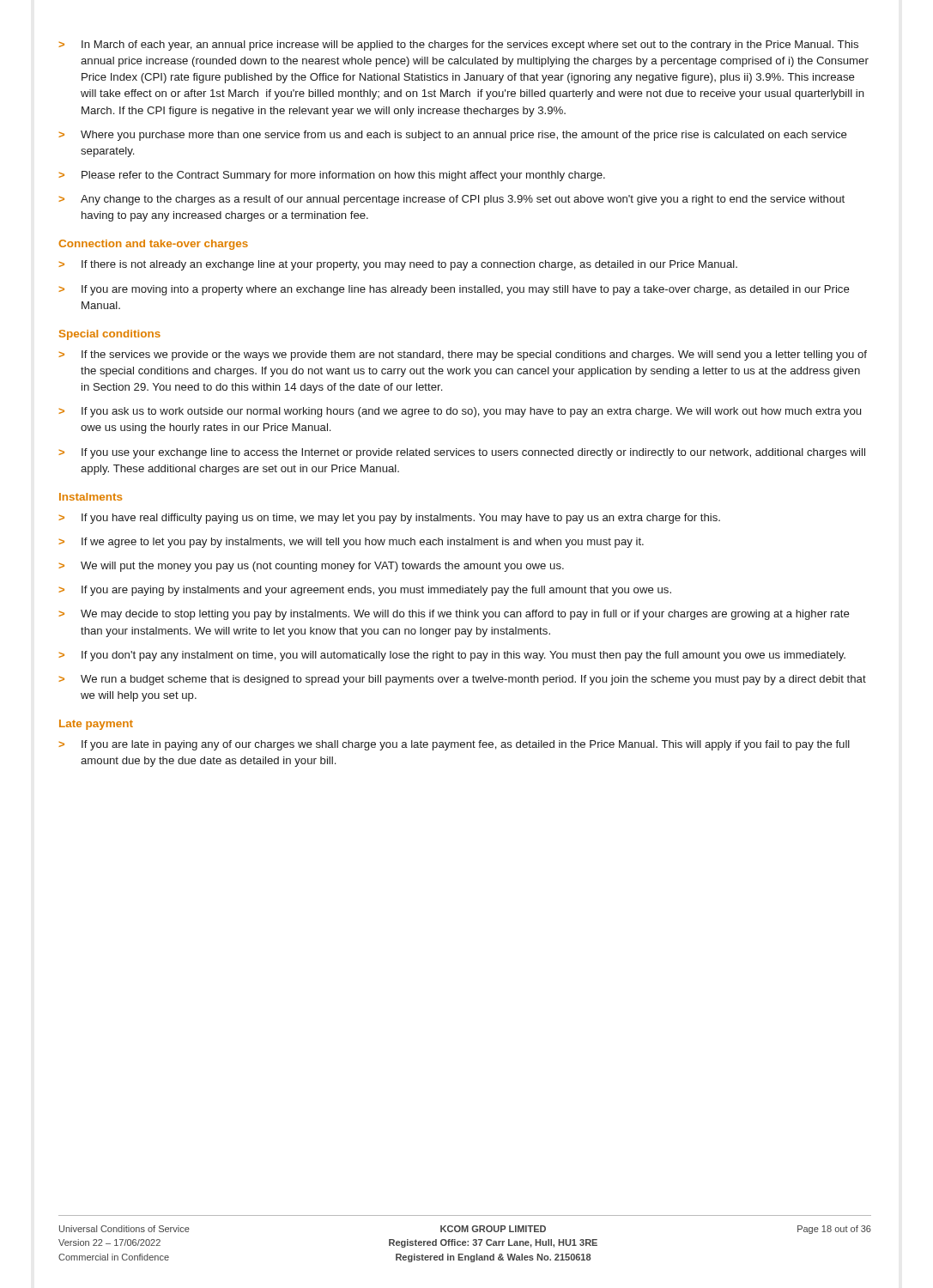The height and width of the screenshot is (1288, 933).
Task: Click the passage that begins "> Please refer to"
Action: (465, 175)
